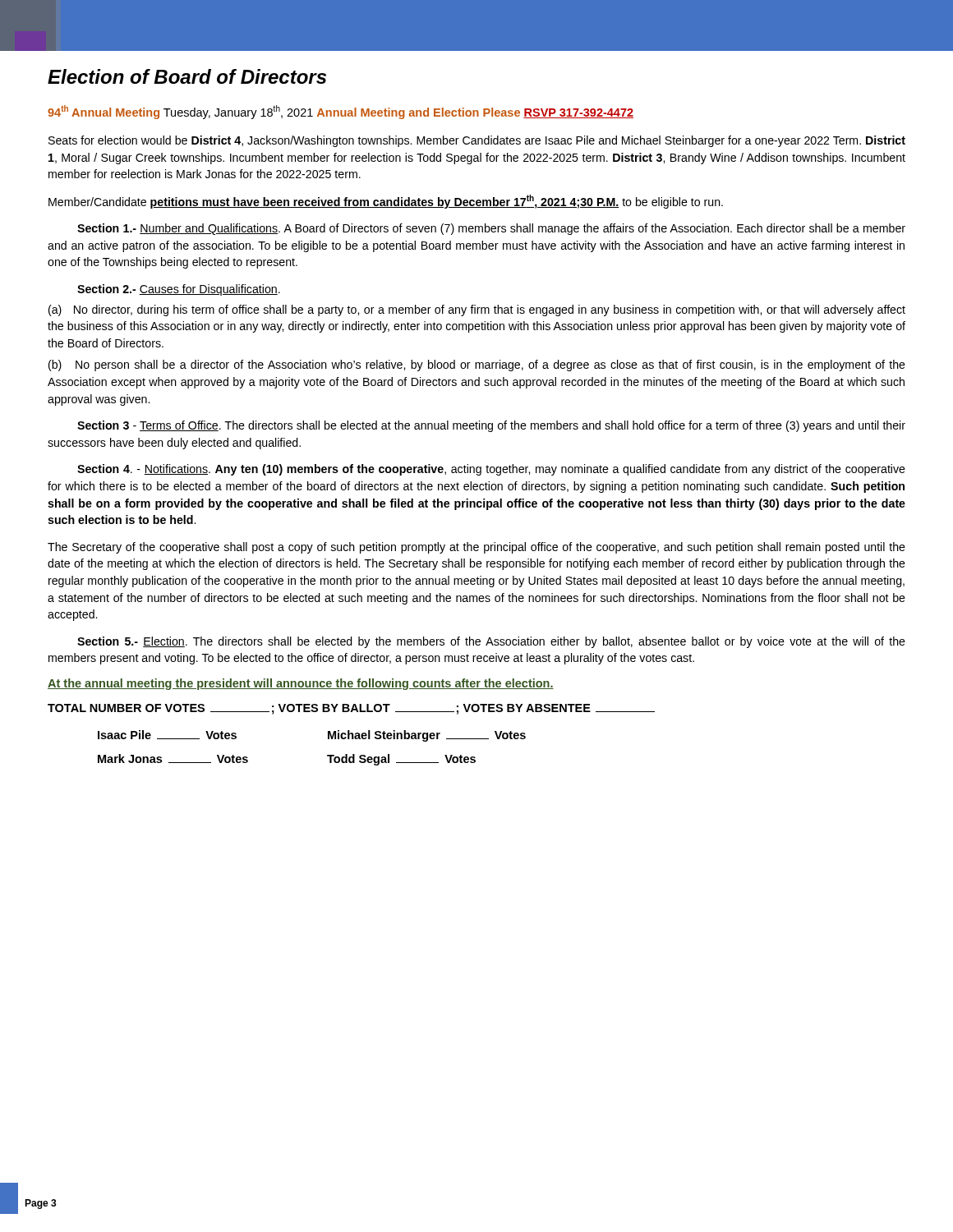953x1232 pixels.
Task: Locate the passage starting "Isaac Pile Votes Michael Steinbarger Votes"
Action: tap(368, 735)
